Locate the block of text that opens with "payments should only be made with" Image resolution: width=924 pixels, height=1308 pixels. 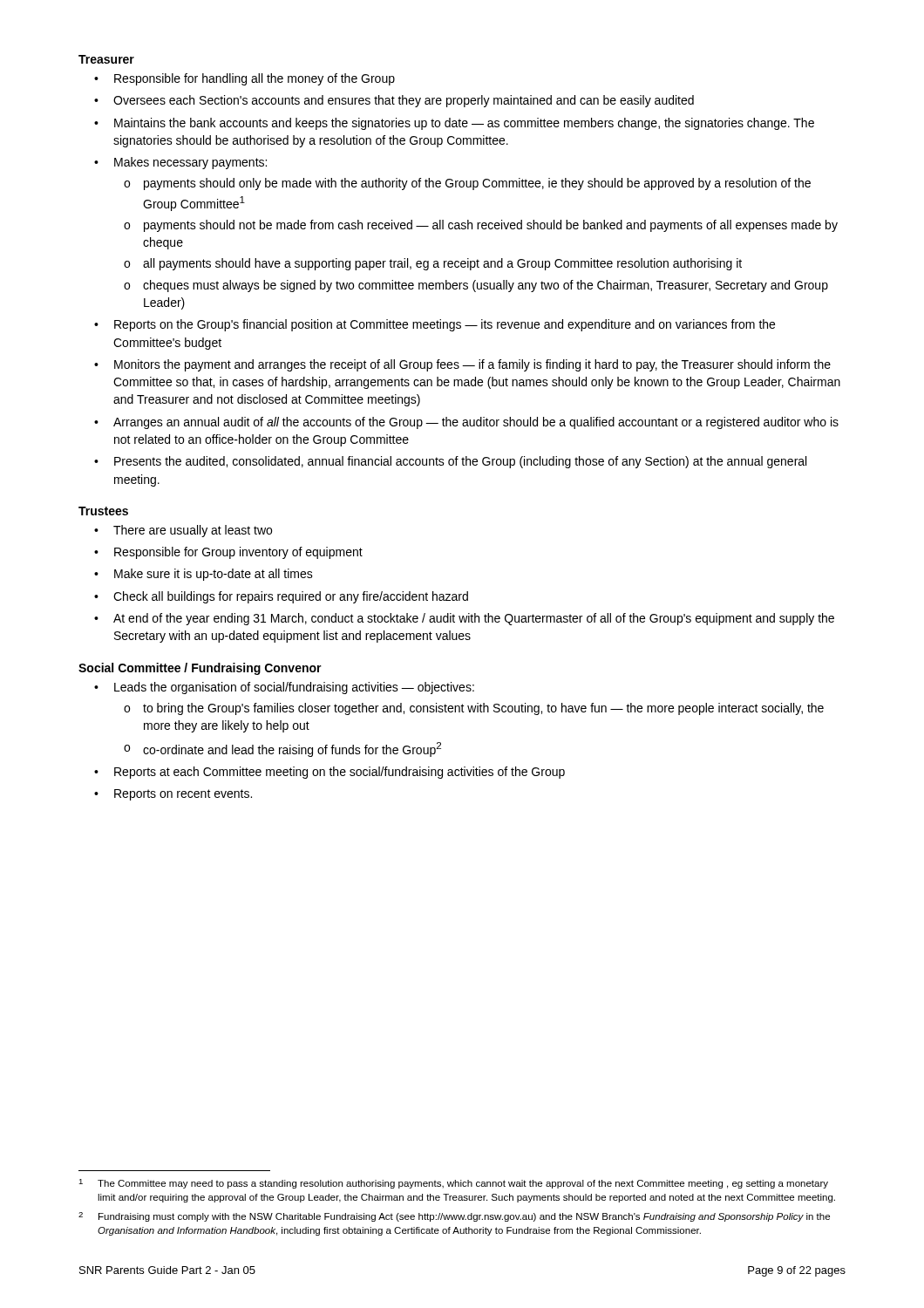click(x=477, y=194)
